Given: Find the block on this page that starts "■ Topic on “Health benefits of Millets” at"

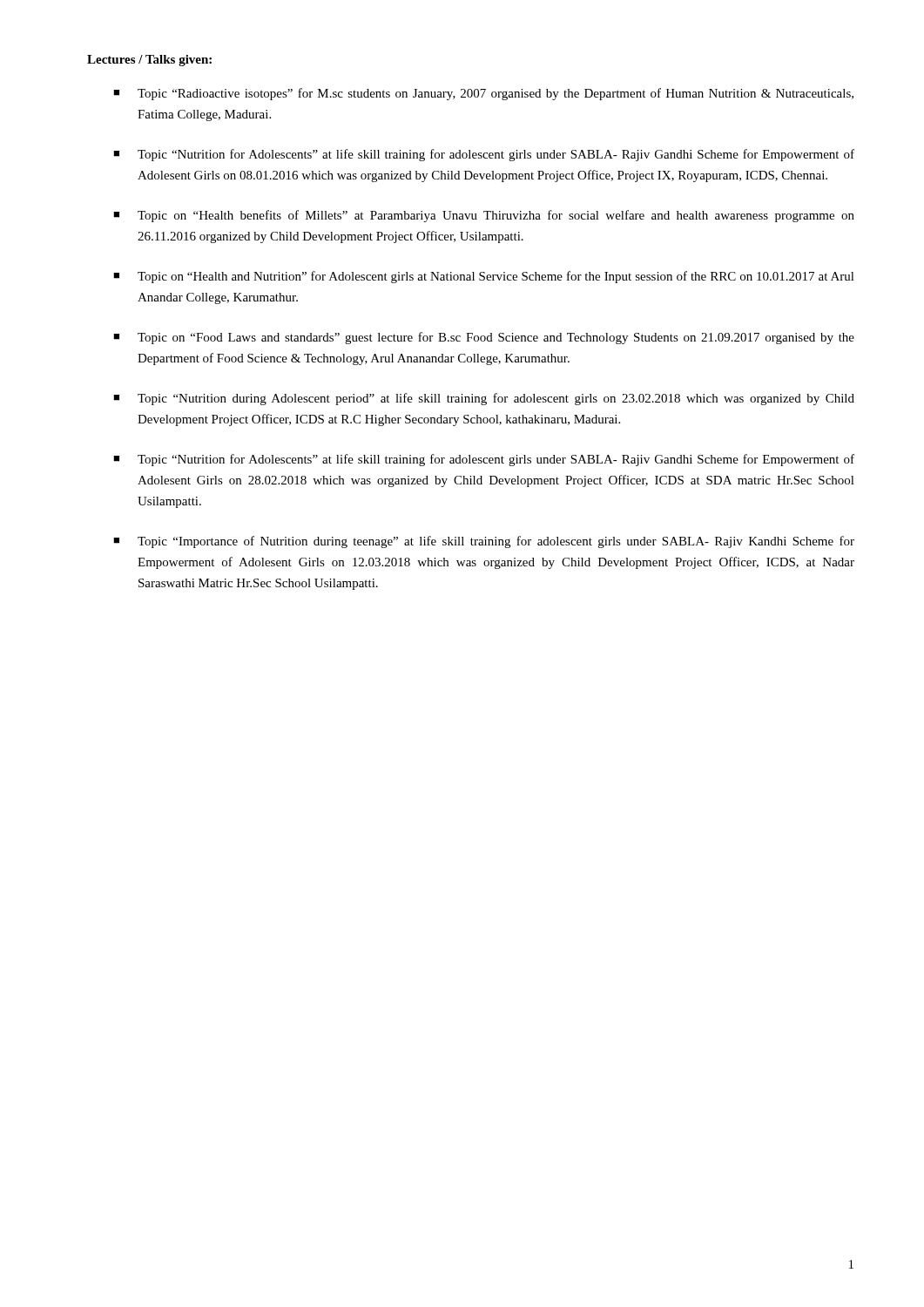Looking at the screenshot, I should (484, 226).
